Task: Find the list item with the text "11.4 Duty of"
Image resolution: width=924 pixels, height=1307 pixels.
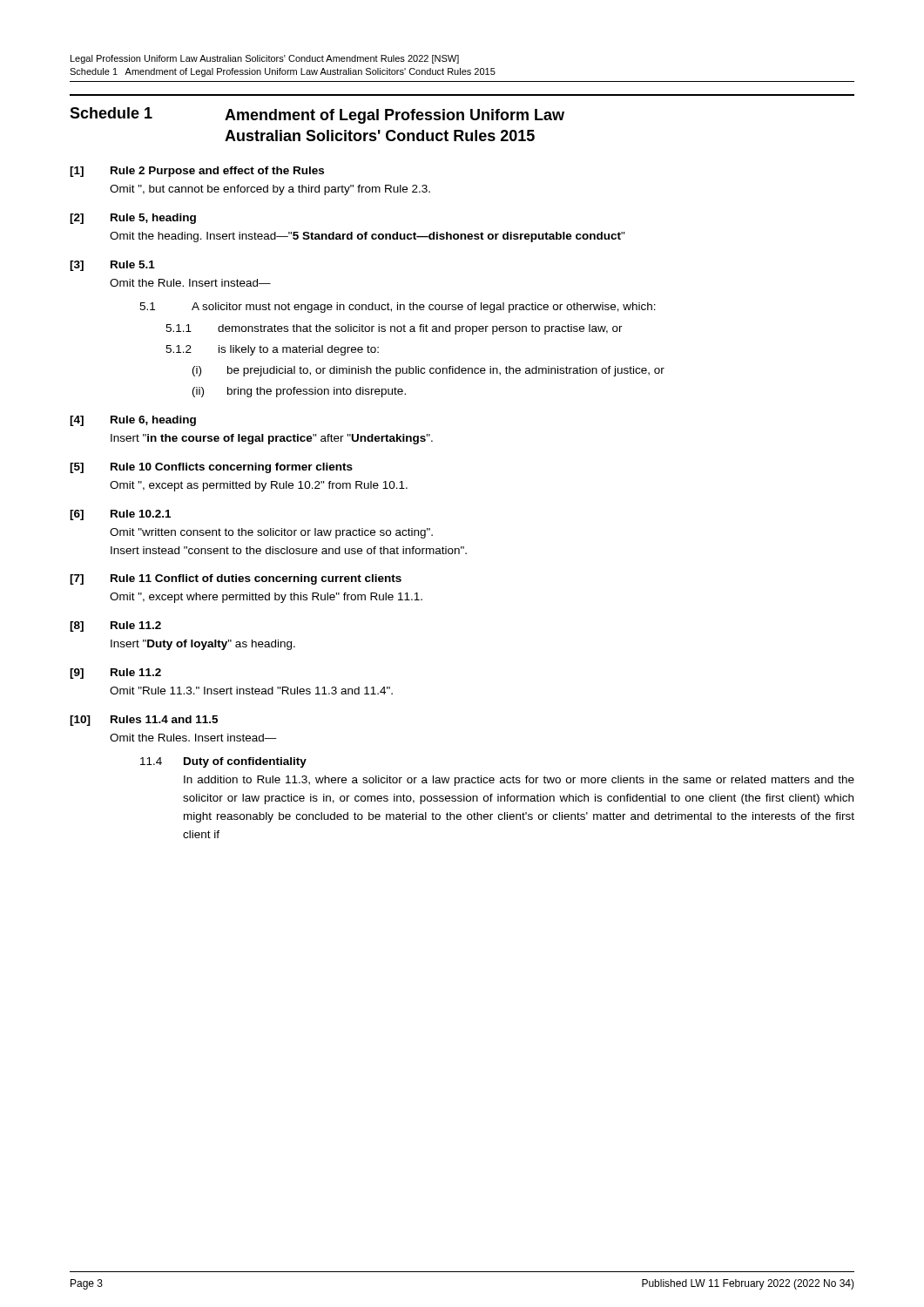Action: (497, 799)
